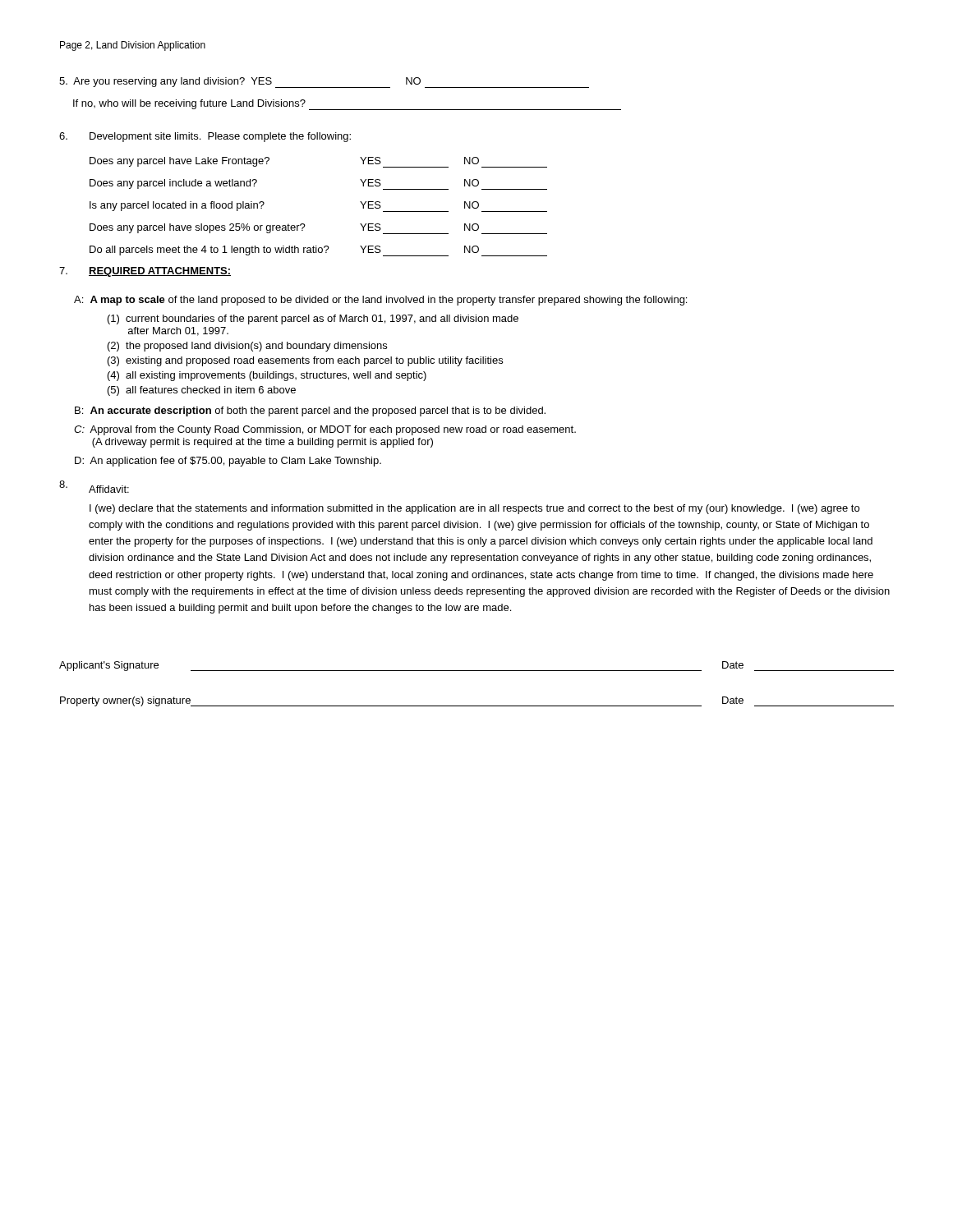Where does it say "(2) the proposed land division(s) and boundary dimensions"?

click(x=247, y=345)
